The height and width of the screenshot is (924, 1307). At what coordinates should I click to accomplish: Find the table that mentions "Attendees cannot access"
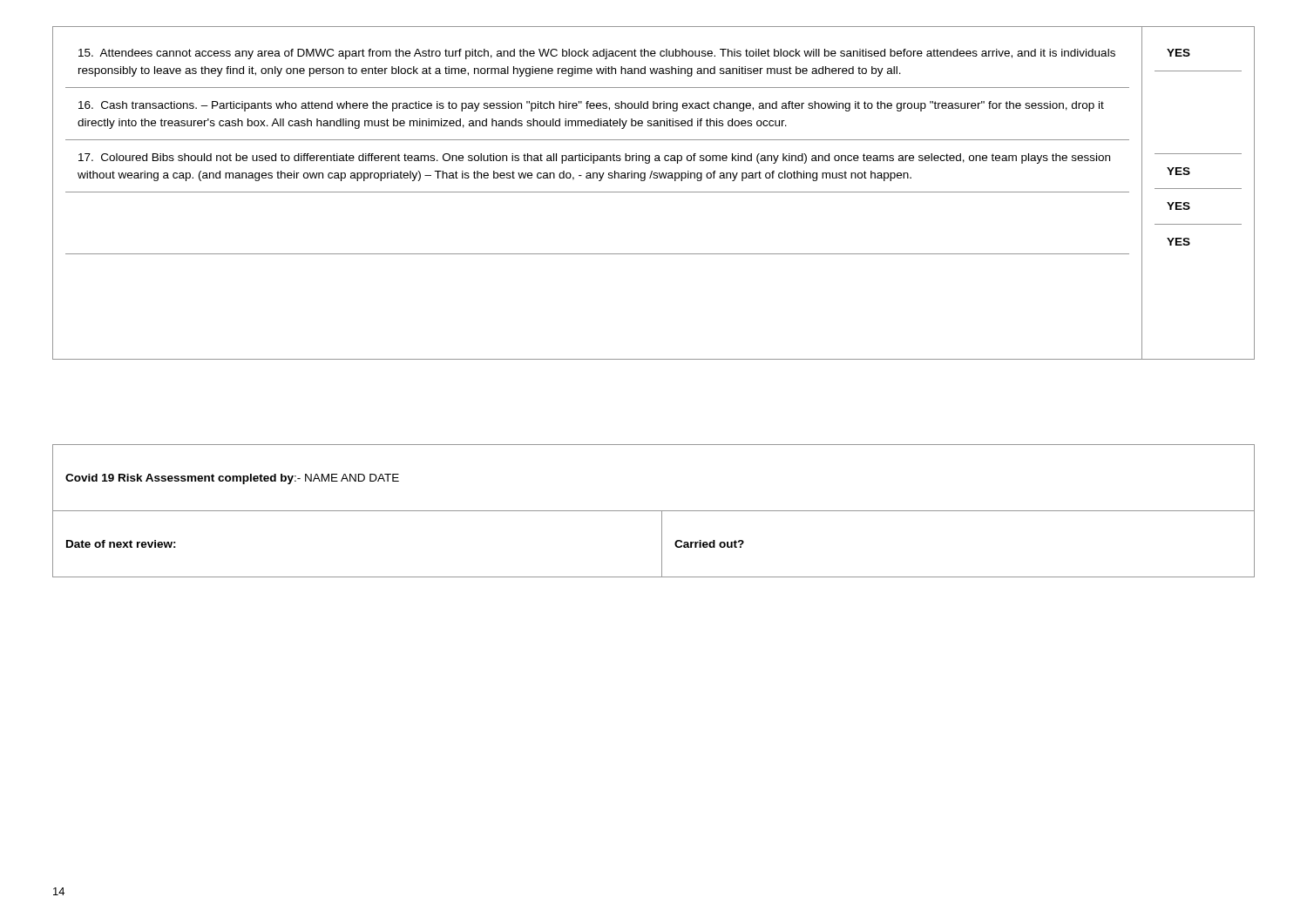(x=654, y=193)
